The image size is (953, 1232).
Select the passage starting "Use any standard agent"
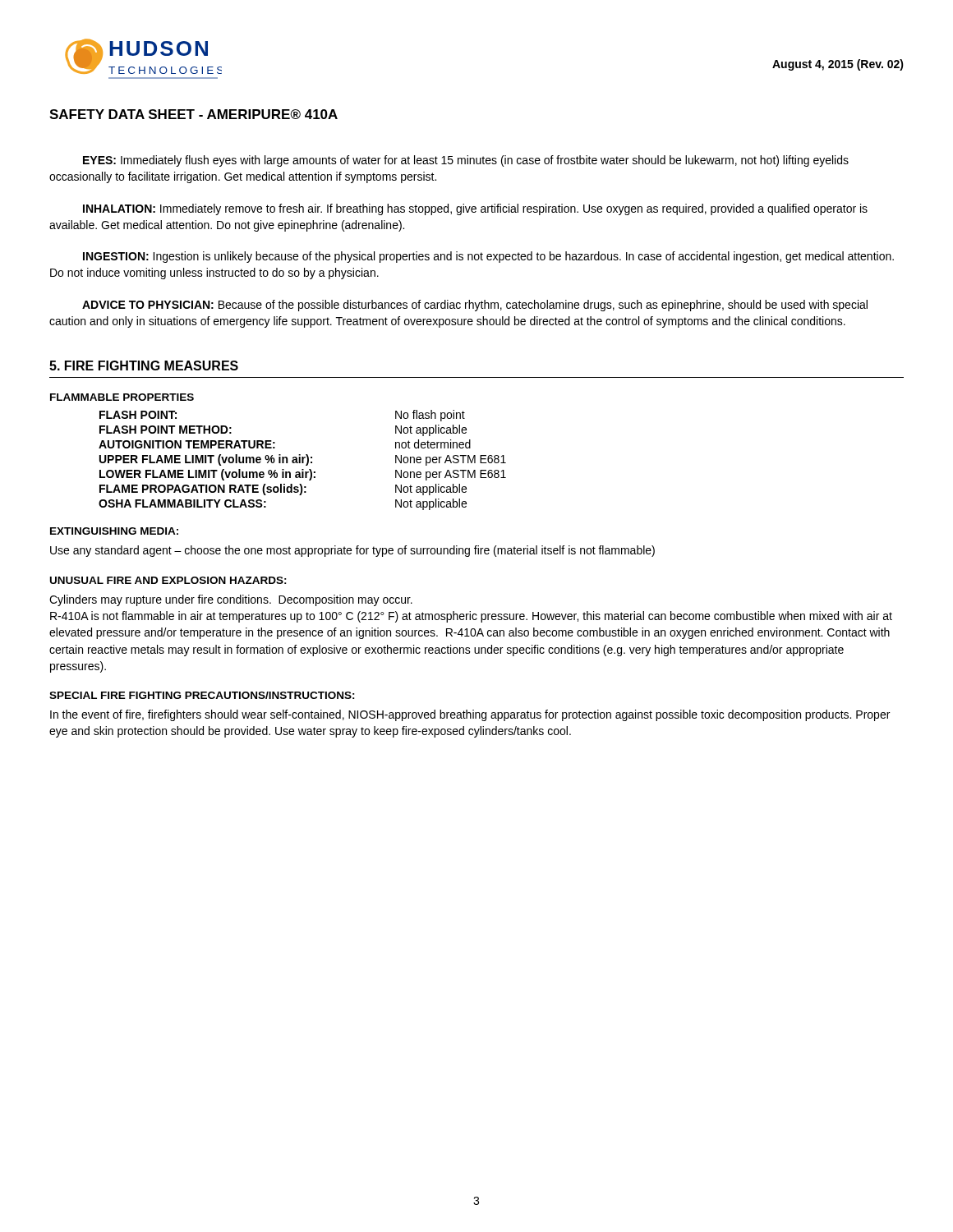[x=352, y=551]
